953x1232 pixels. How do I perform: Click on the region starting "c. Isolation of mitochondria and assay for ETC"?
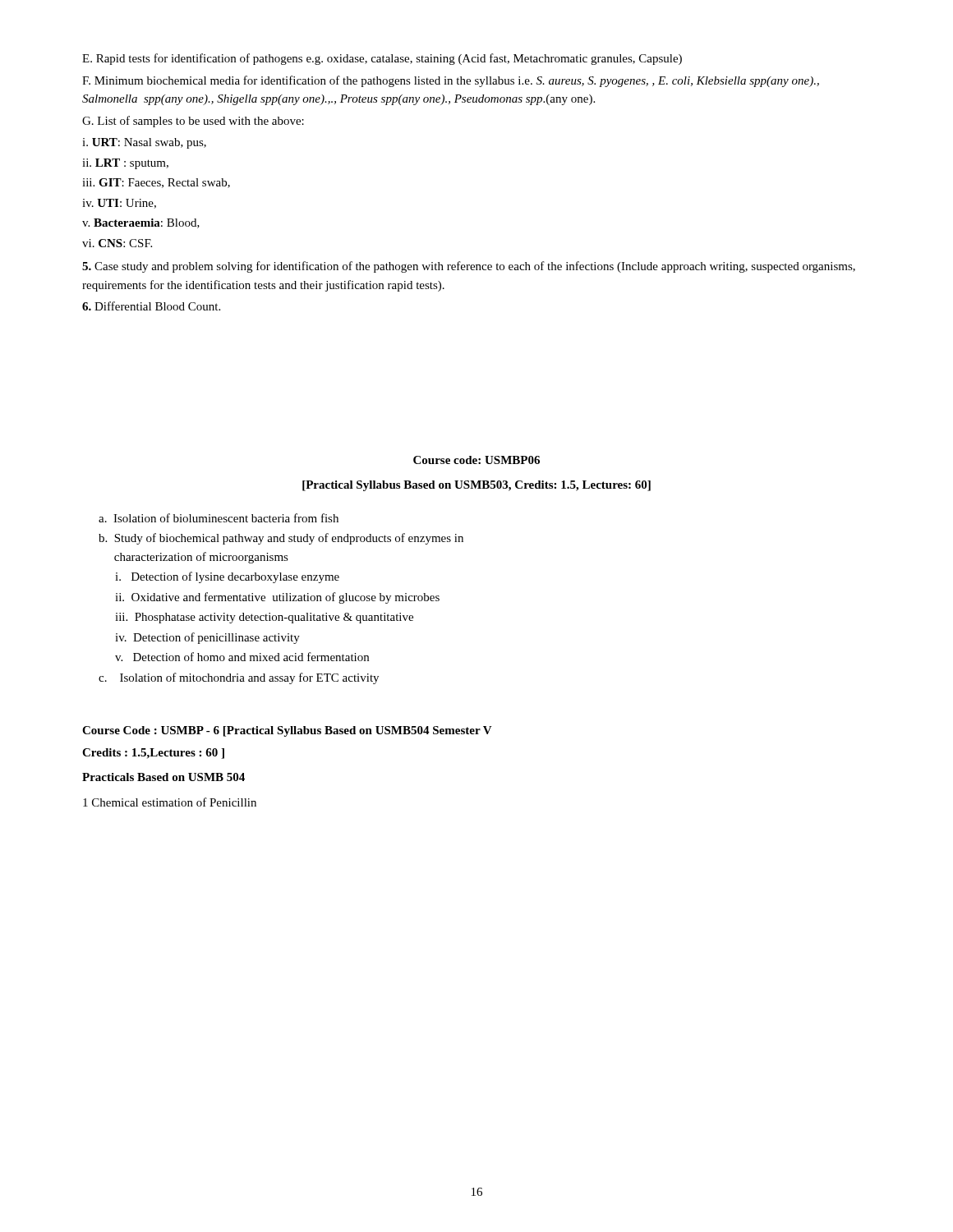coord(239,677)
